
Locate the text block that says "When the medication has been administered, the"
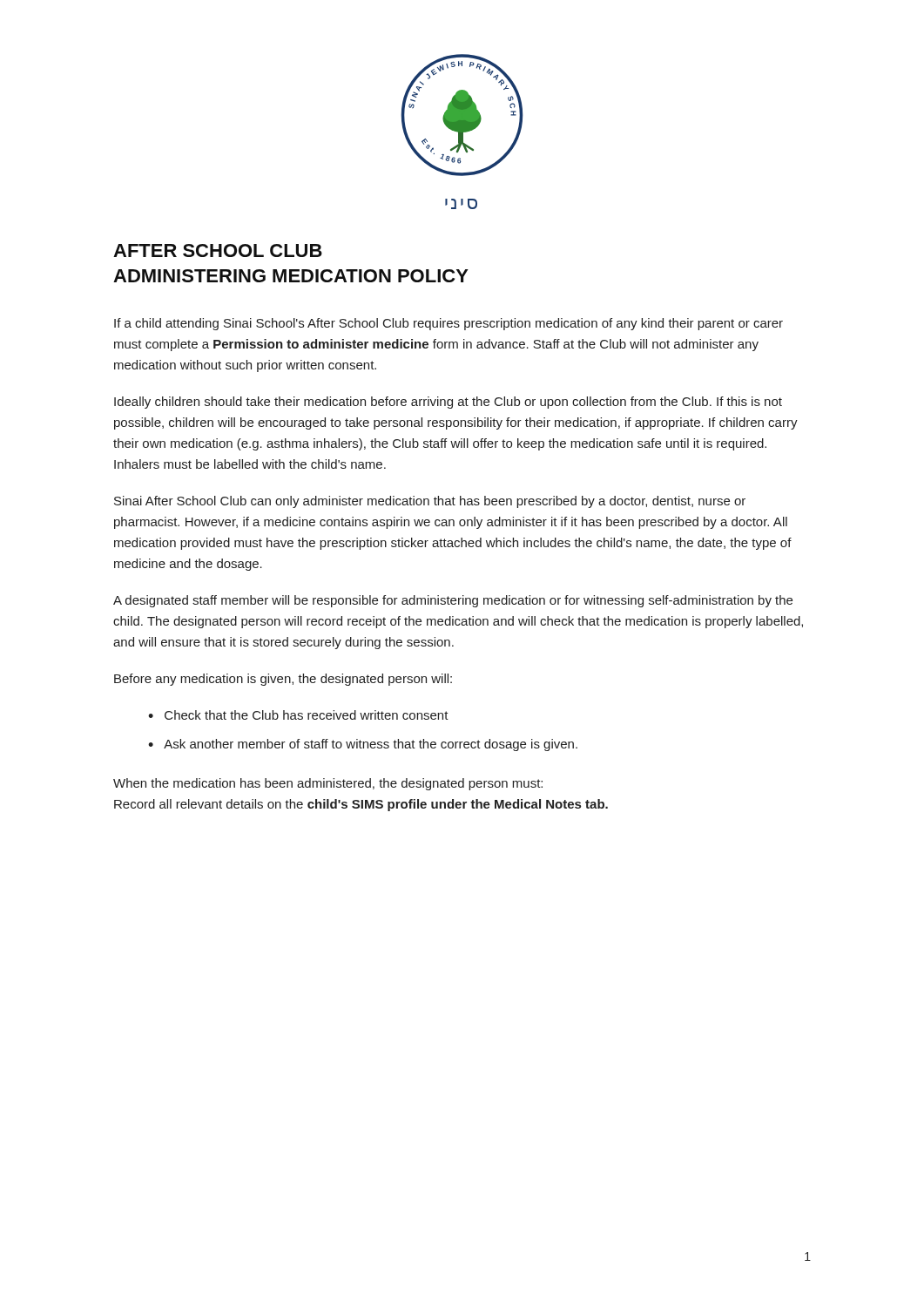pyautogui.click(x=361, y=794)
